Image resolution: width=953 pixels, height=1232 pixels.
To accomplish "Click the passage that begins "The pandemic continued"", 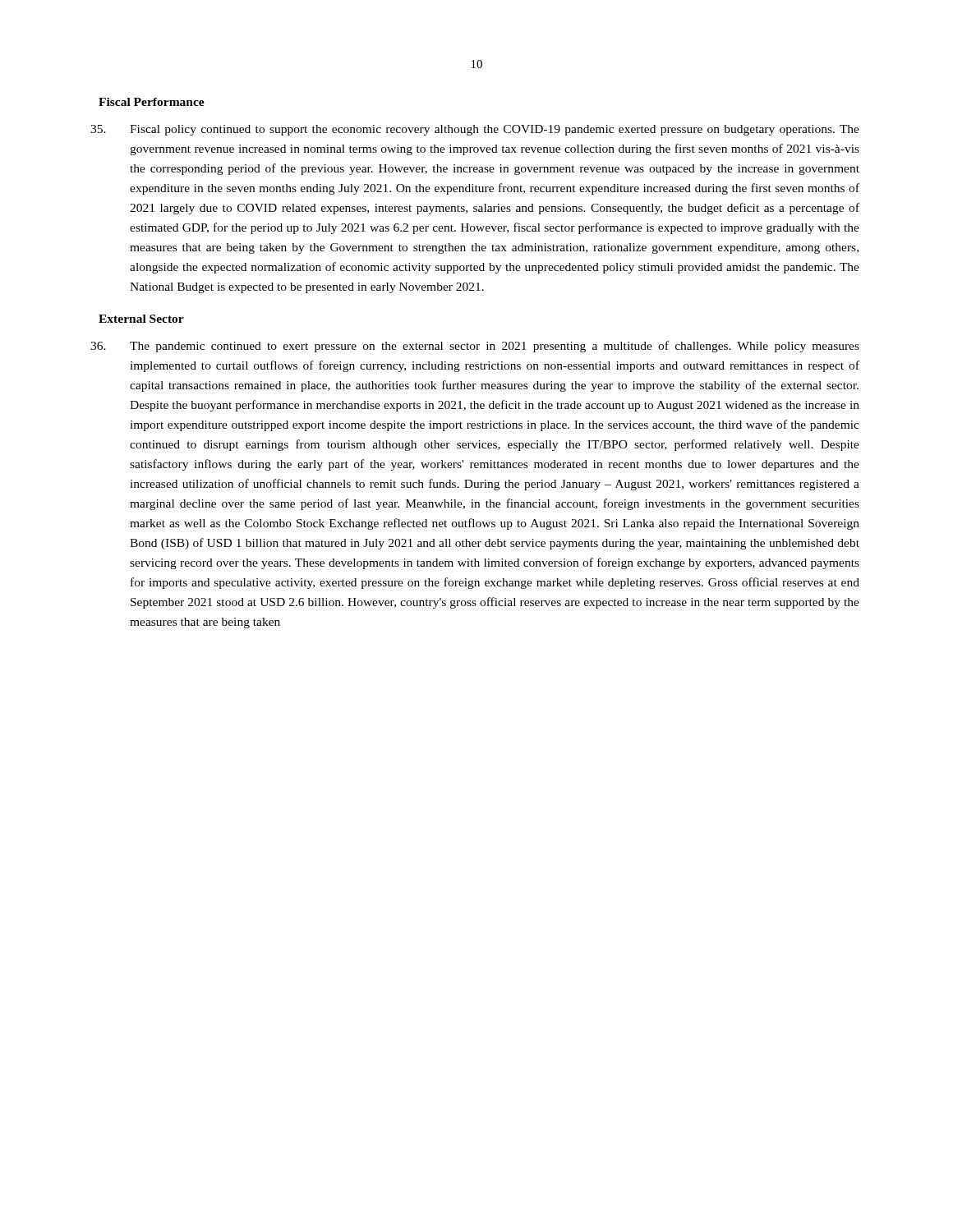I will [475, 484].
